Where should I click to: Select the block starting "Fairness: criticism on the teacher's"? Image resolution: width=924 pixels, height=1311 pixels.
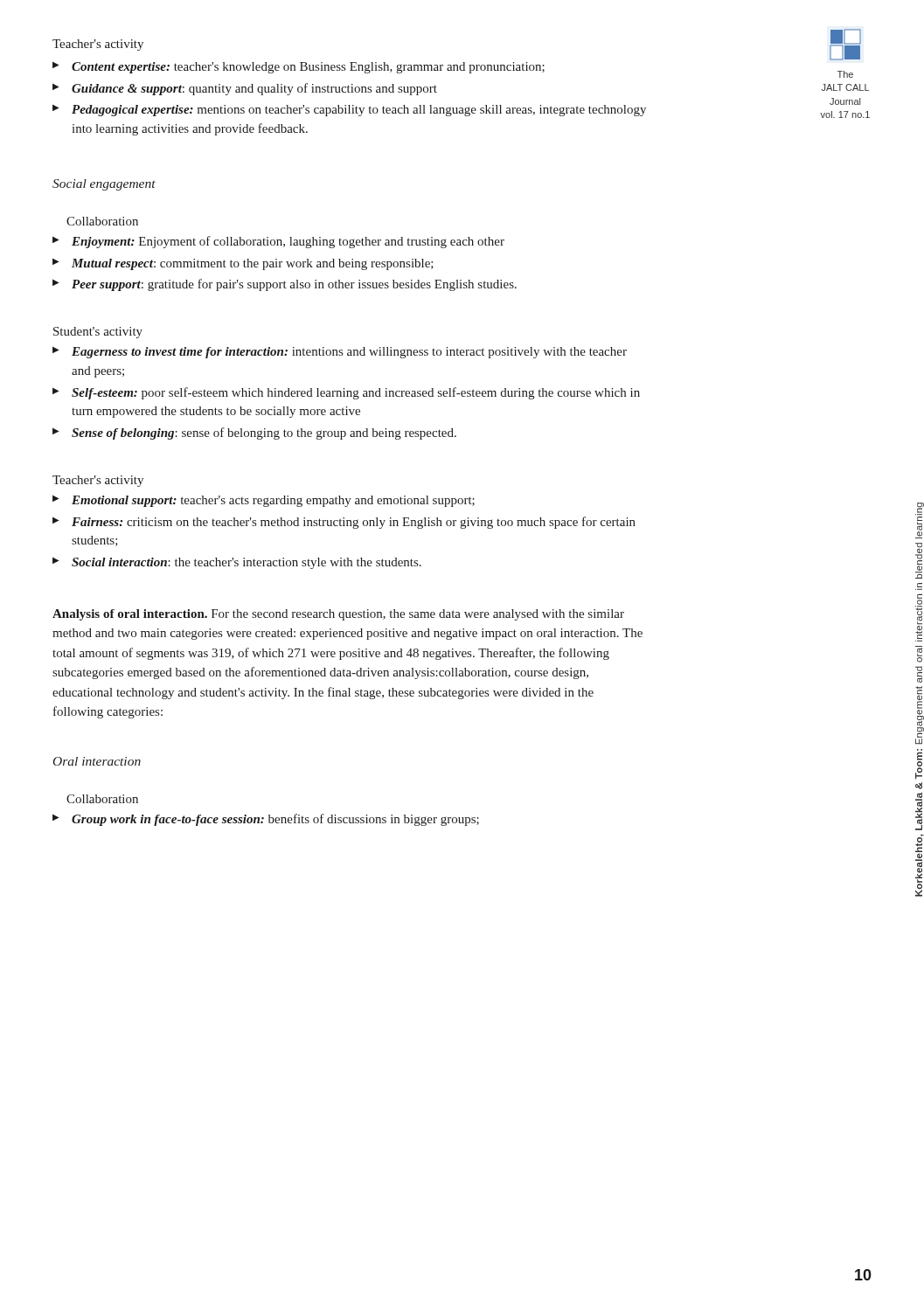(354, 531)
